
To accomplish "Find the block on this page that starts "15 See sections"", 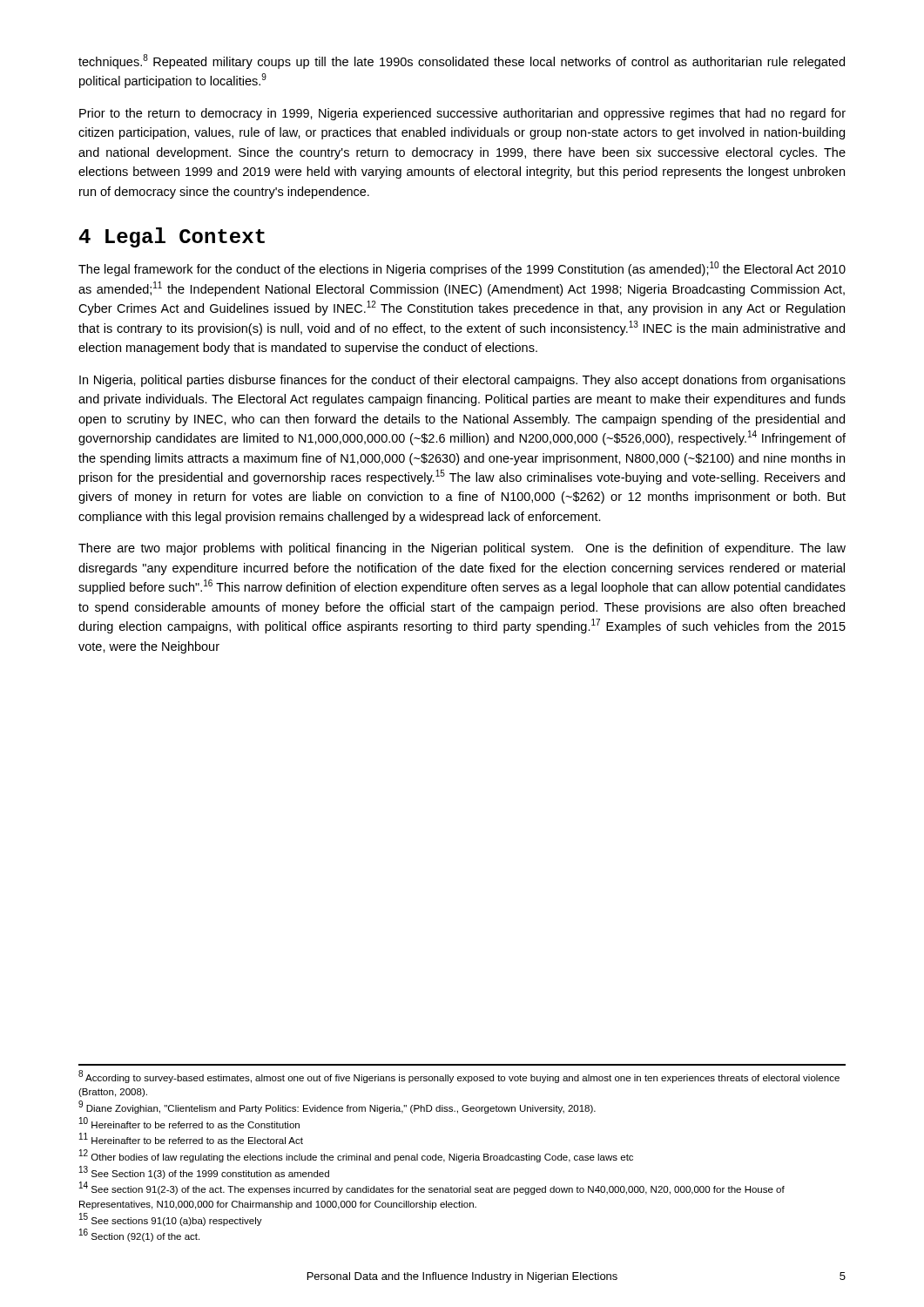I will pos(170,1220).
